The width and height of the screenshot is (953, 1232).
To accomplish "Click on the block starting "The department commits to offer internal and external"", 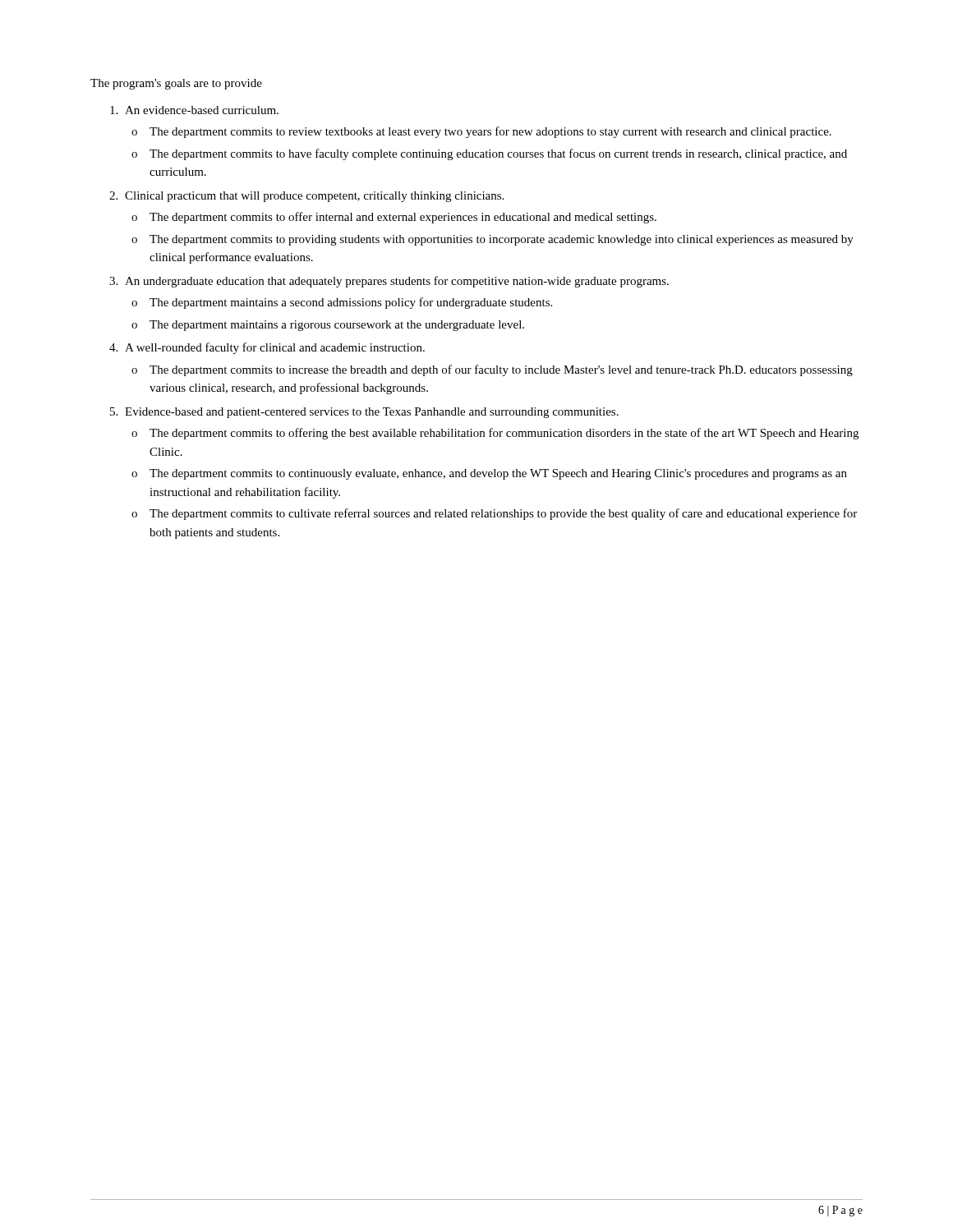I will coord(403,217).
